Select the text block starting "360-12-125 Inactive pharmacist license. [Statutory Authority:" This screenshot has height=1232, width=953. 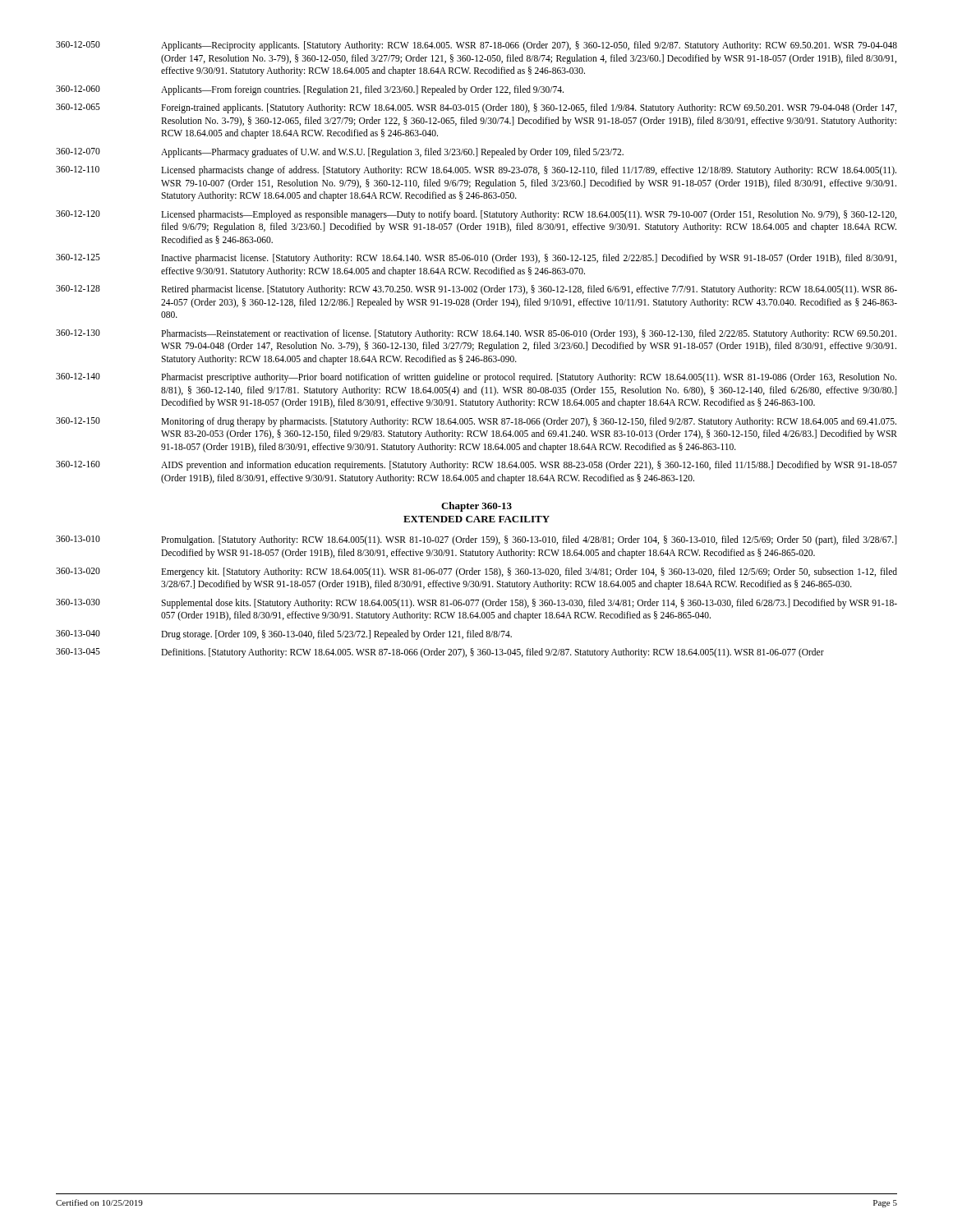(476, 265)
